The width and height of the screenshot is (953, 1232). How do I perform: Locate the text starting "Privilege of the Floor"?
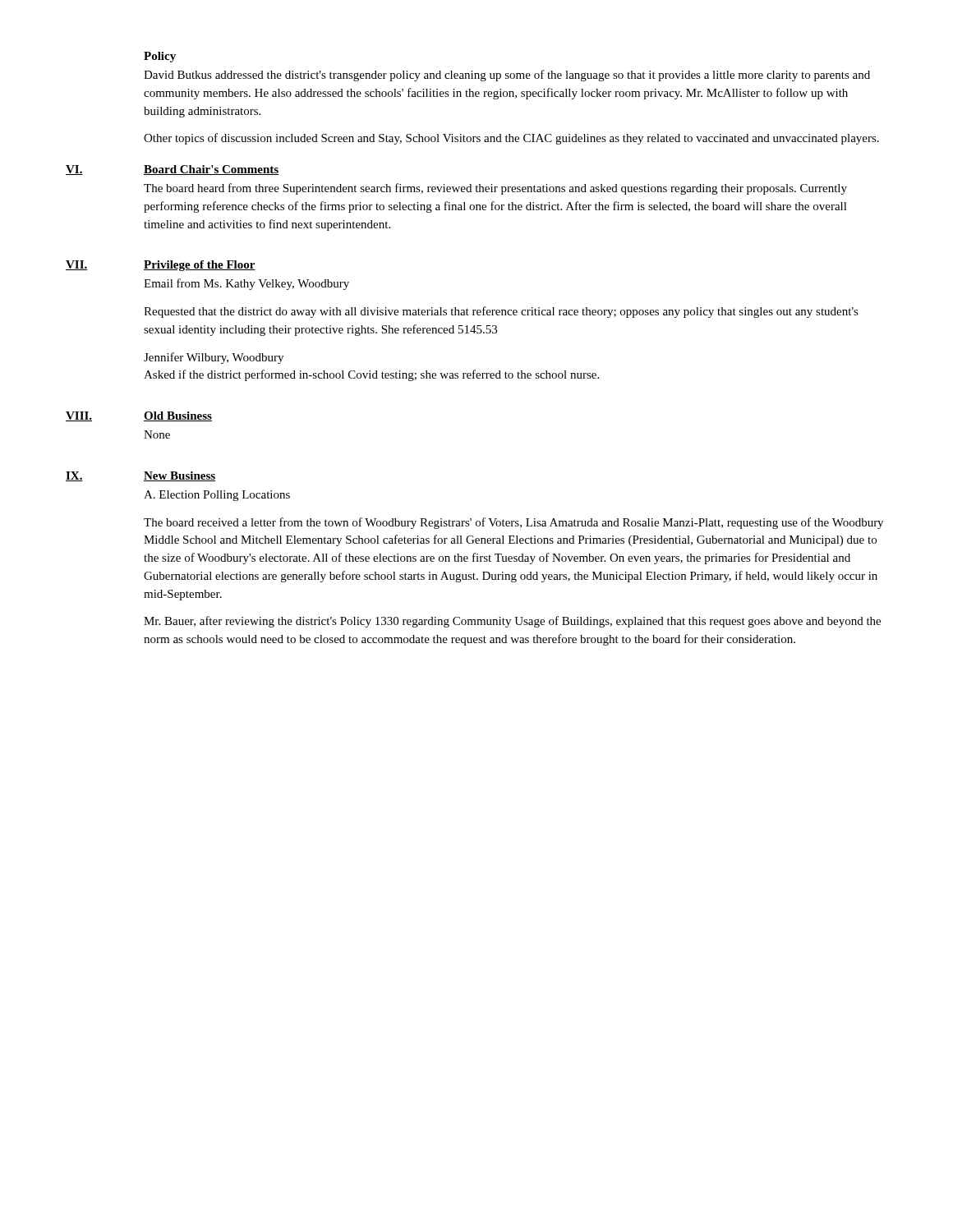[199, 265]
